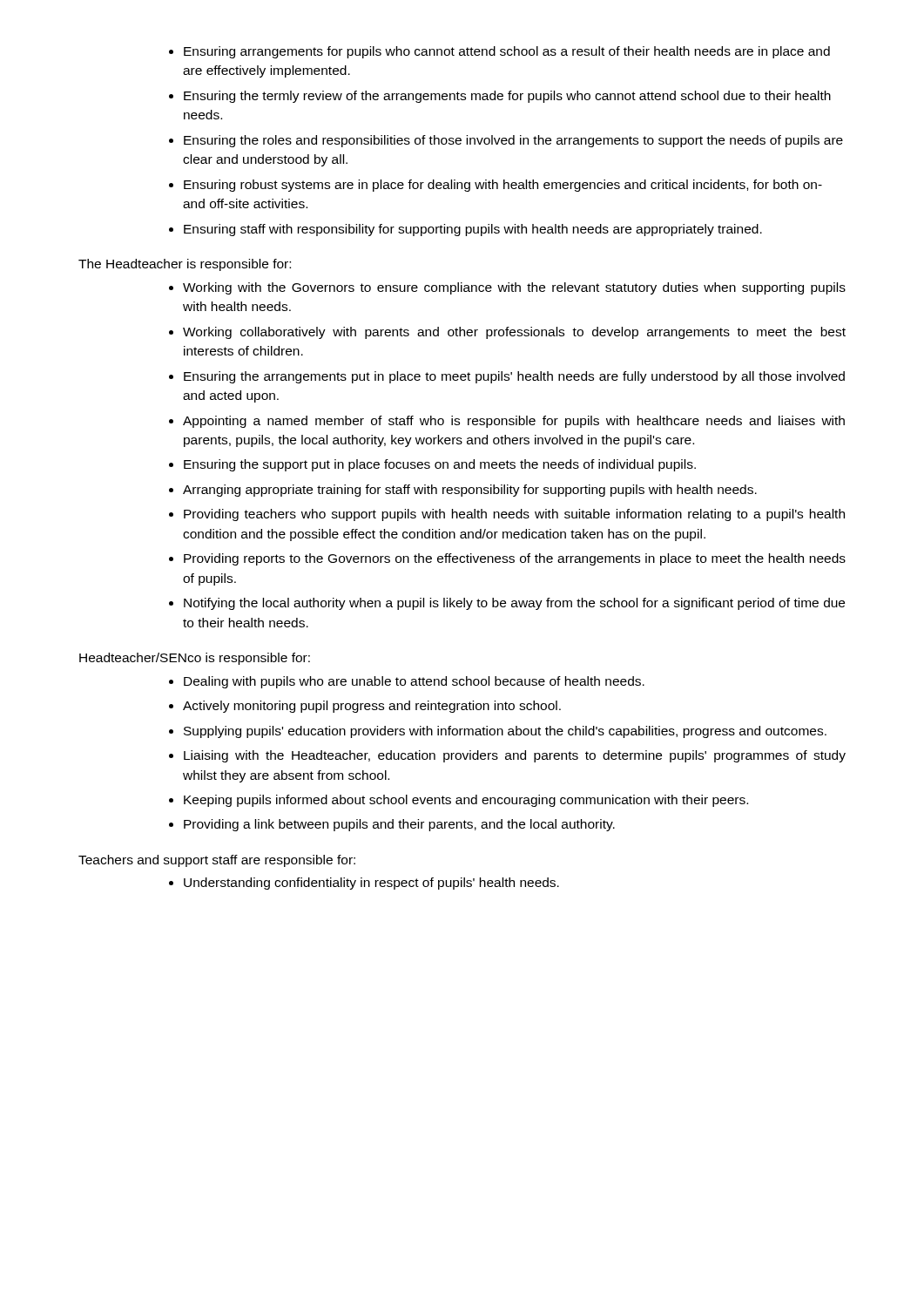This screenshot has width=924, height=1307.
Task: Select the text block starting "The Headteacher is responsible for:"
Action: pyautogui.click(x=185, y=264)
